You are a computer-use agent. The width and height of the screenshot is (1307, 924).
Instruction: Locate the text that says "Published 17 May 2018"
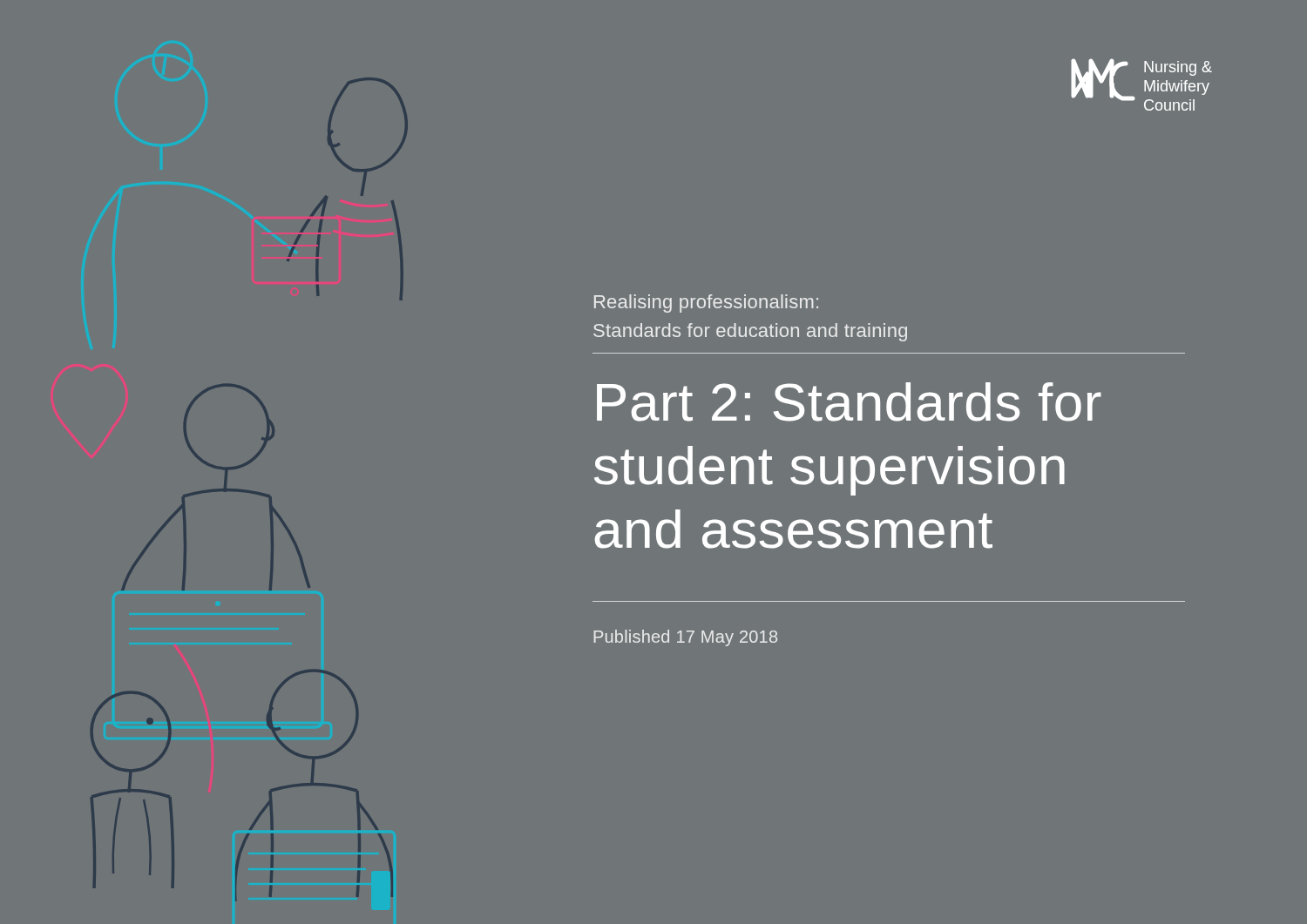tap(685, 637)
